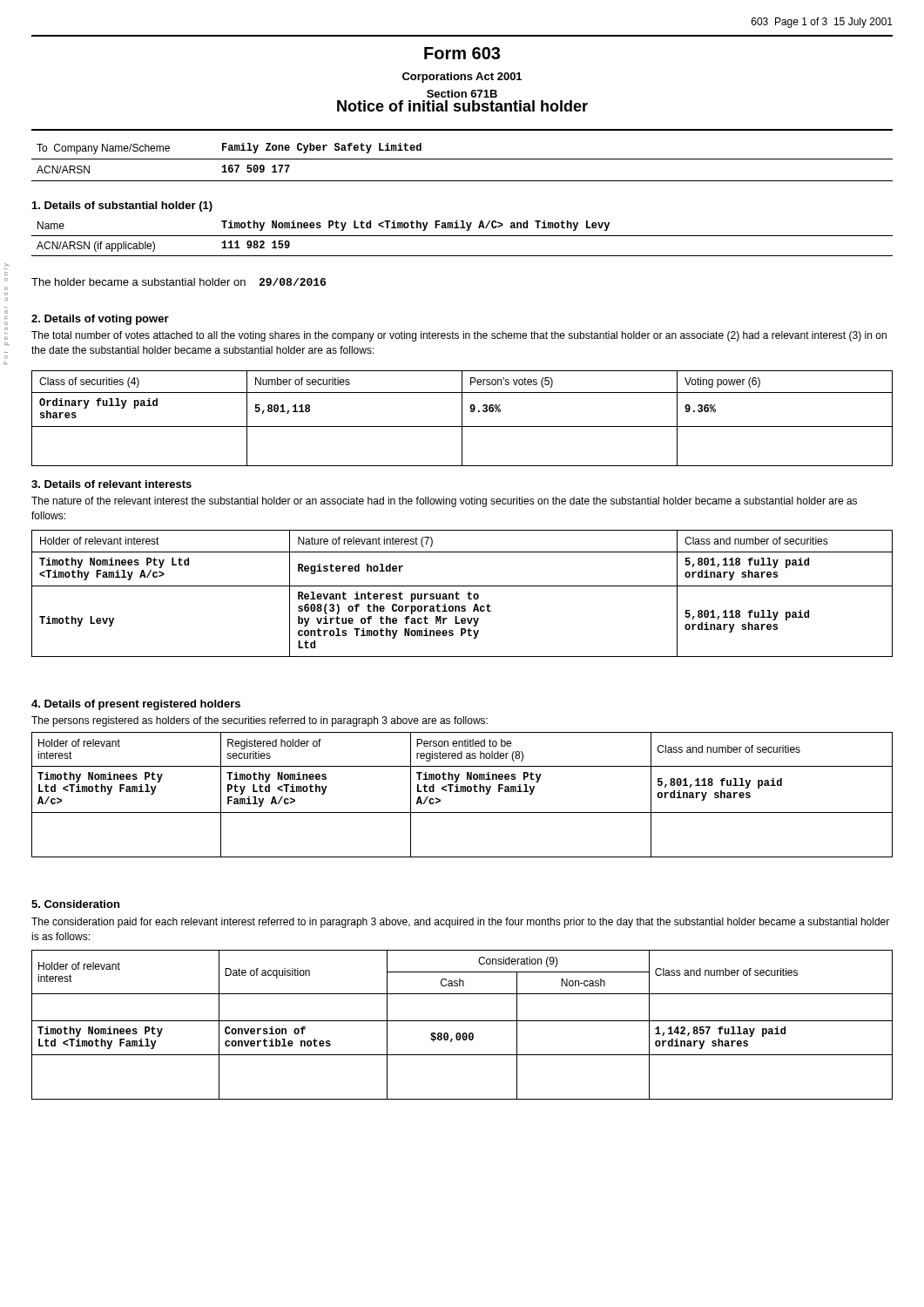Point to the block starting "The total number of"

(x=459, y=343)
